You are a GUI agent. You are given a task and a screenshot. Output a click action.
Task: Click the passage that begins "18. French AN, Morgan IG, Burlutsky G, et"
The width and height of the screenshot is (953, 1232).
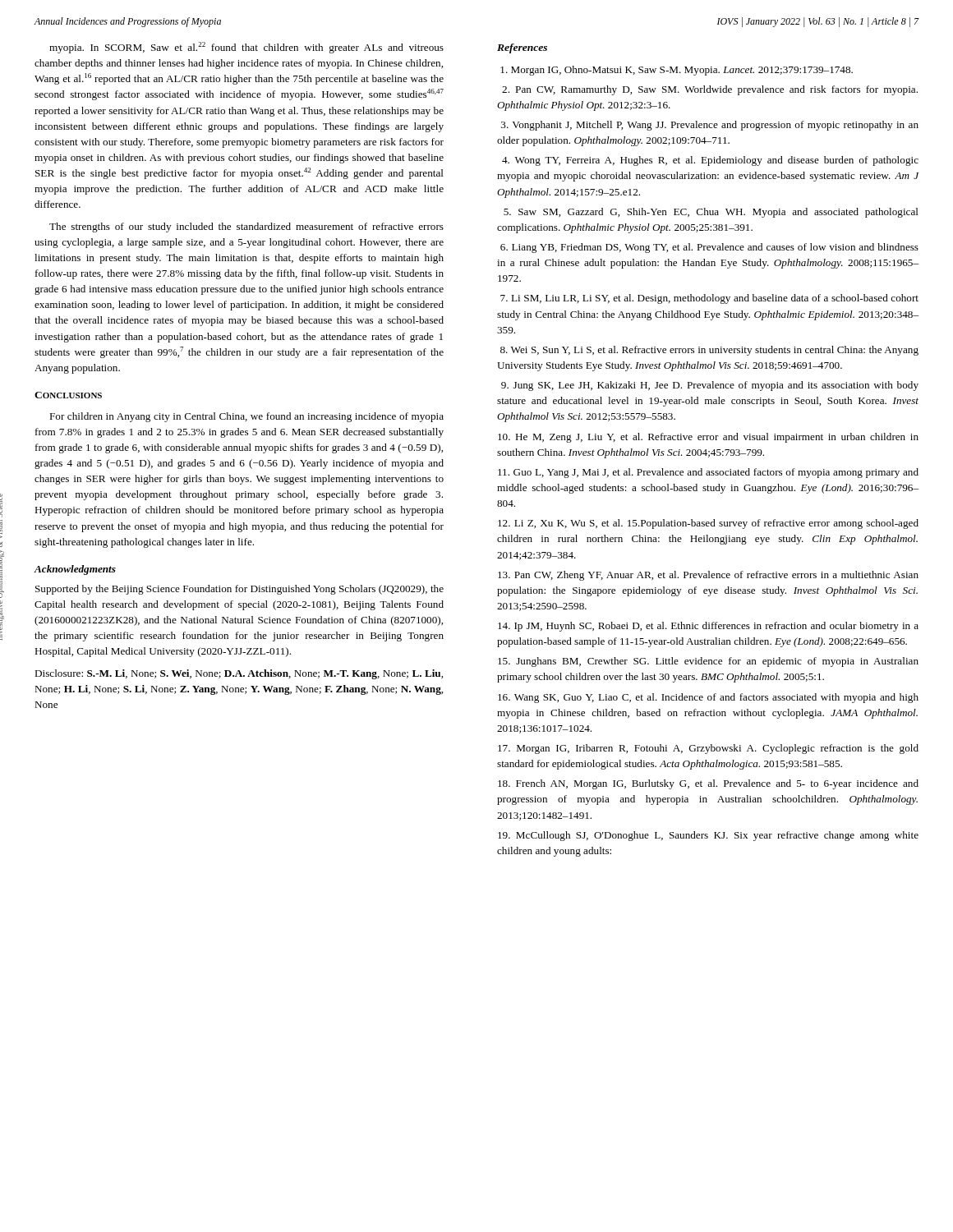tap(708, 799)
